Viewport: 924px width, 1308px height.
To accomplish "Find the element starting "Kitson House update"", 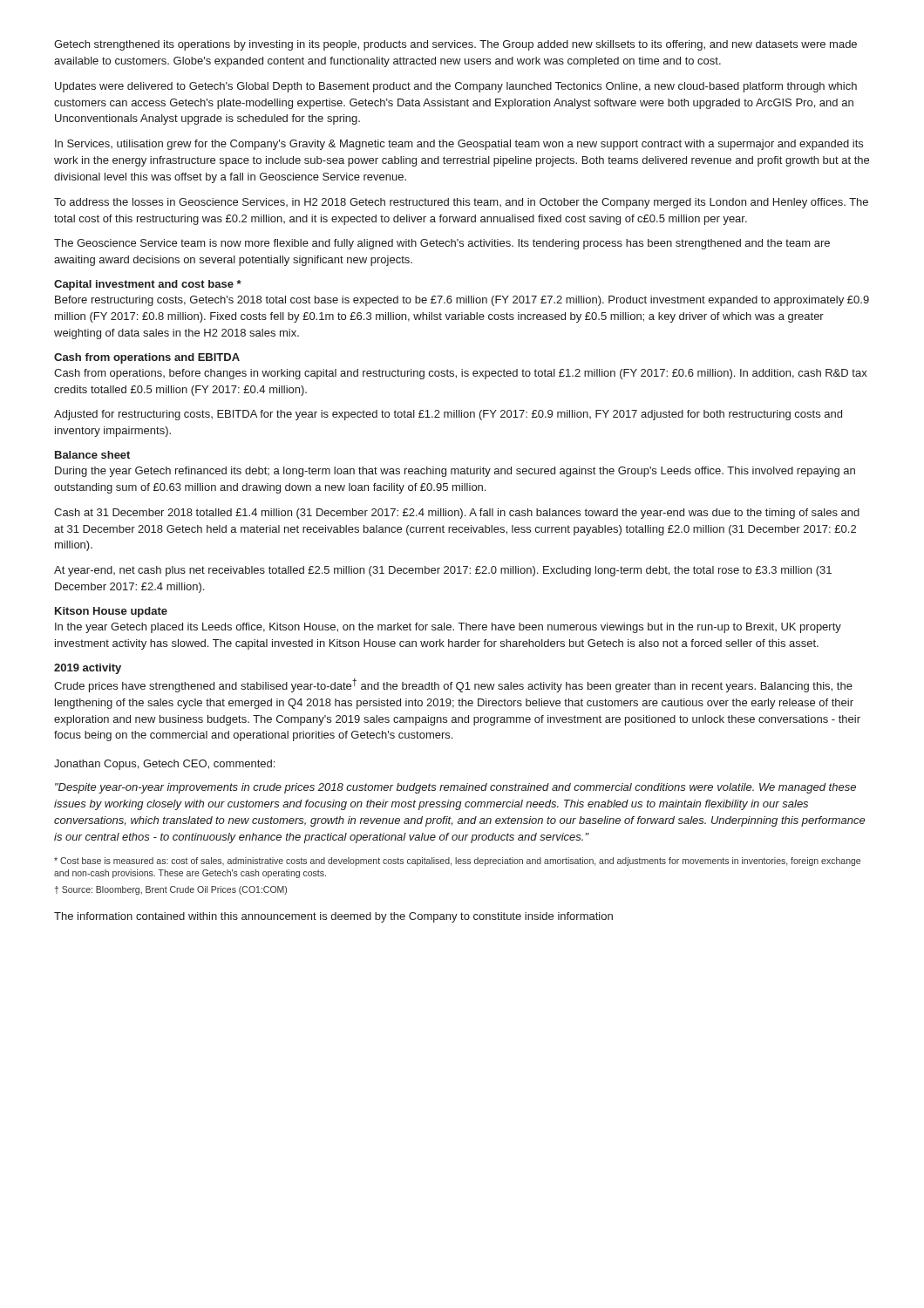I will (x=111, y=611).
